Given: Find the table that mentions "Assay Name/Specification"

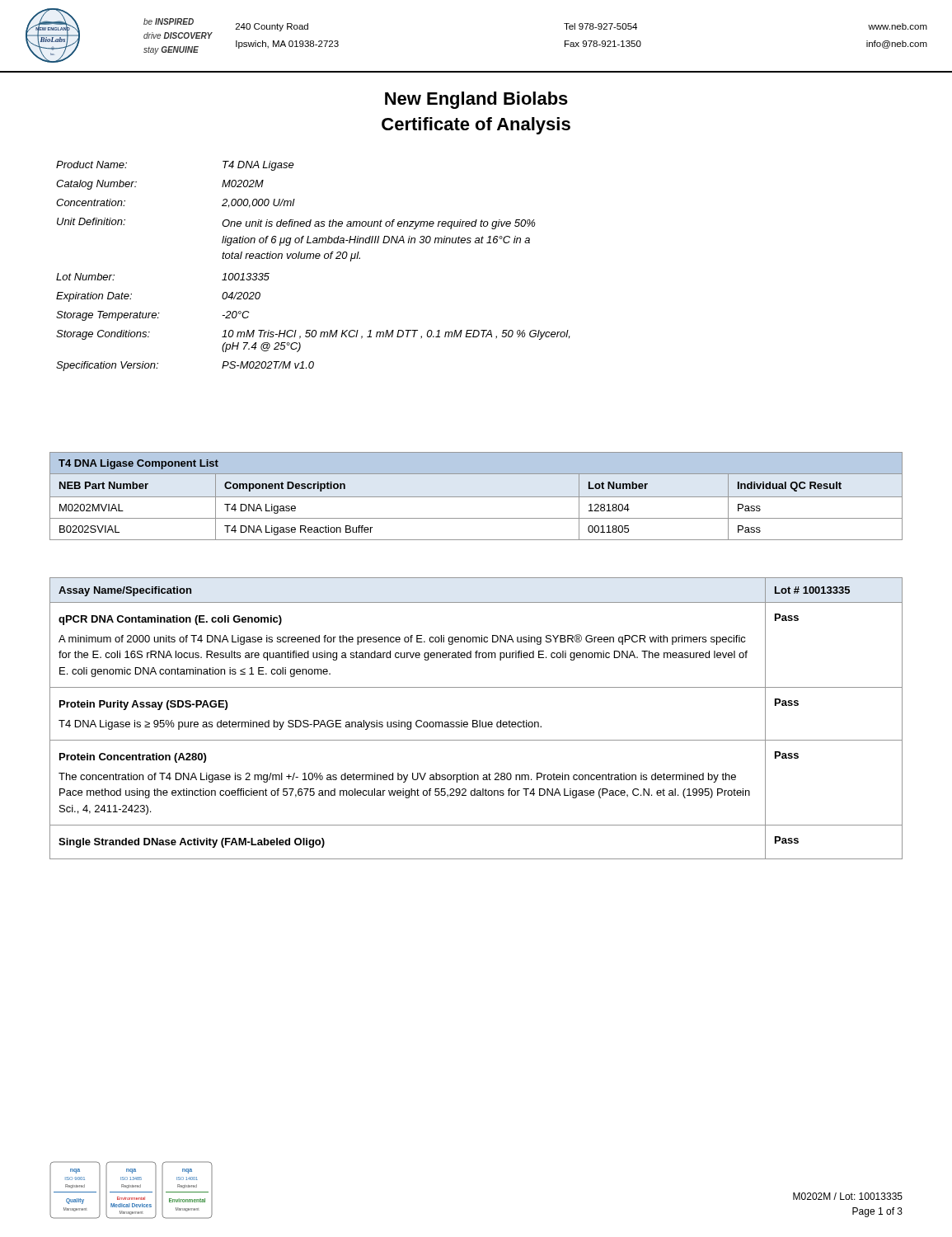Looking at the screenshot, I should click(476, 718).
